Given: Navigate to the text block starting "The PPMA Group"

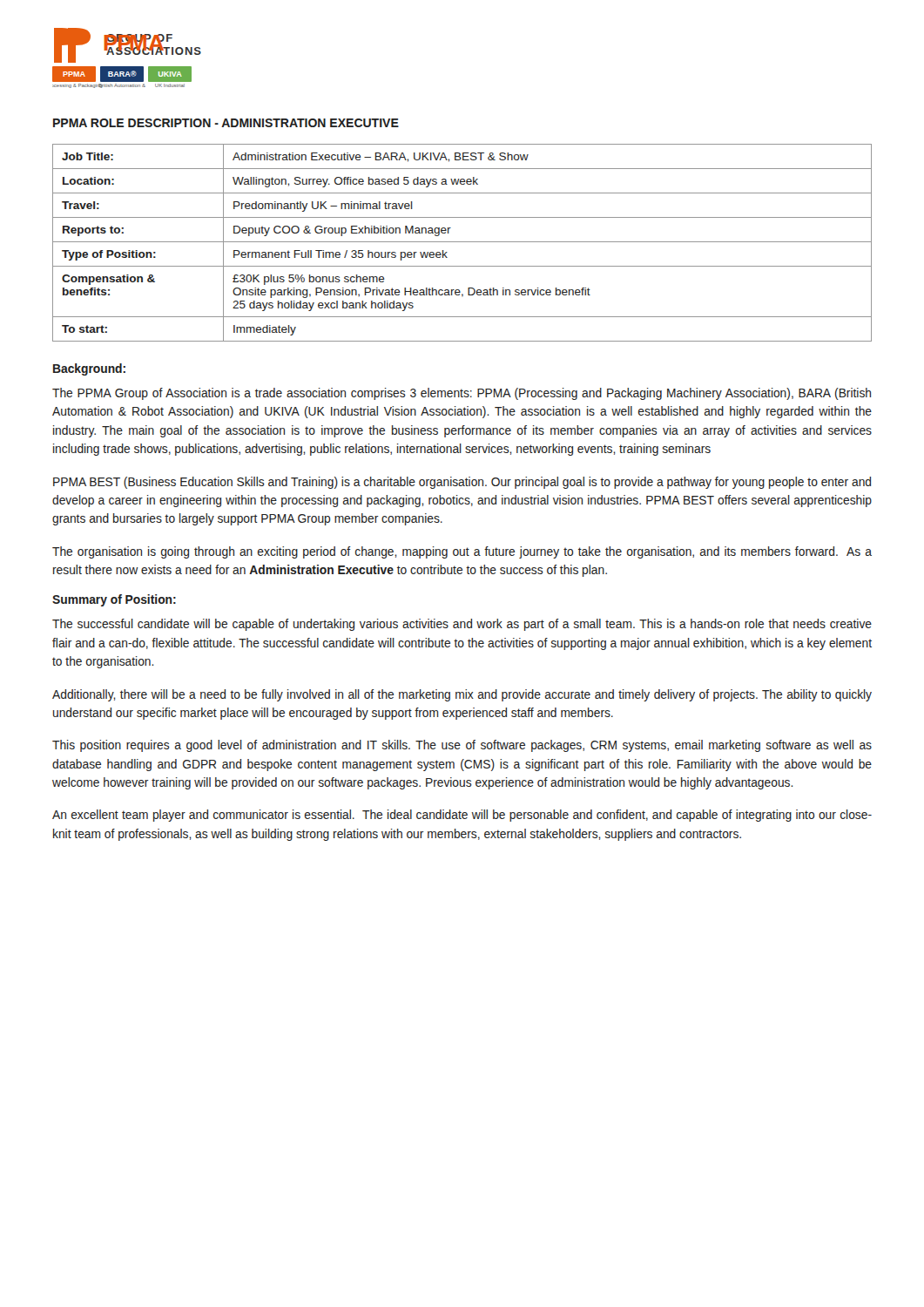Looking at the screenshot, I should 462,421.
